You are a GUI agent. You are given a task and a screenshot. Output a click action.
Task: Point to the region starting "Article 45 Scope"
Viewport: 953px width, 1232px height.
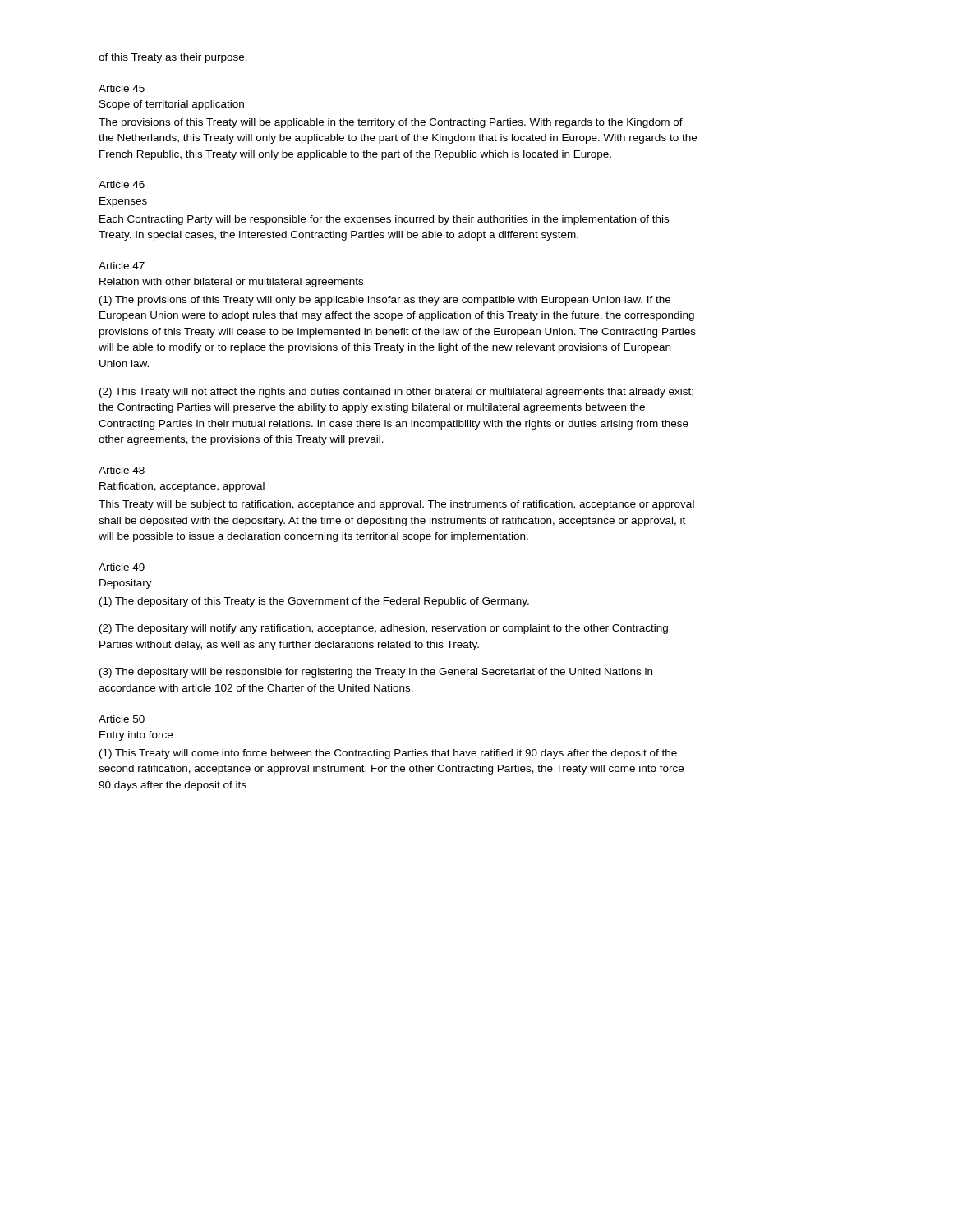tap(122, 88)
